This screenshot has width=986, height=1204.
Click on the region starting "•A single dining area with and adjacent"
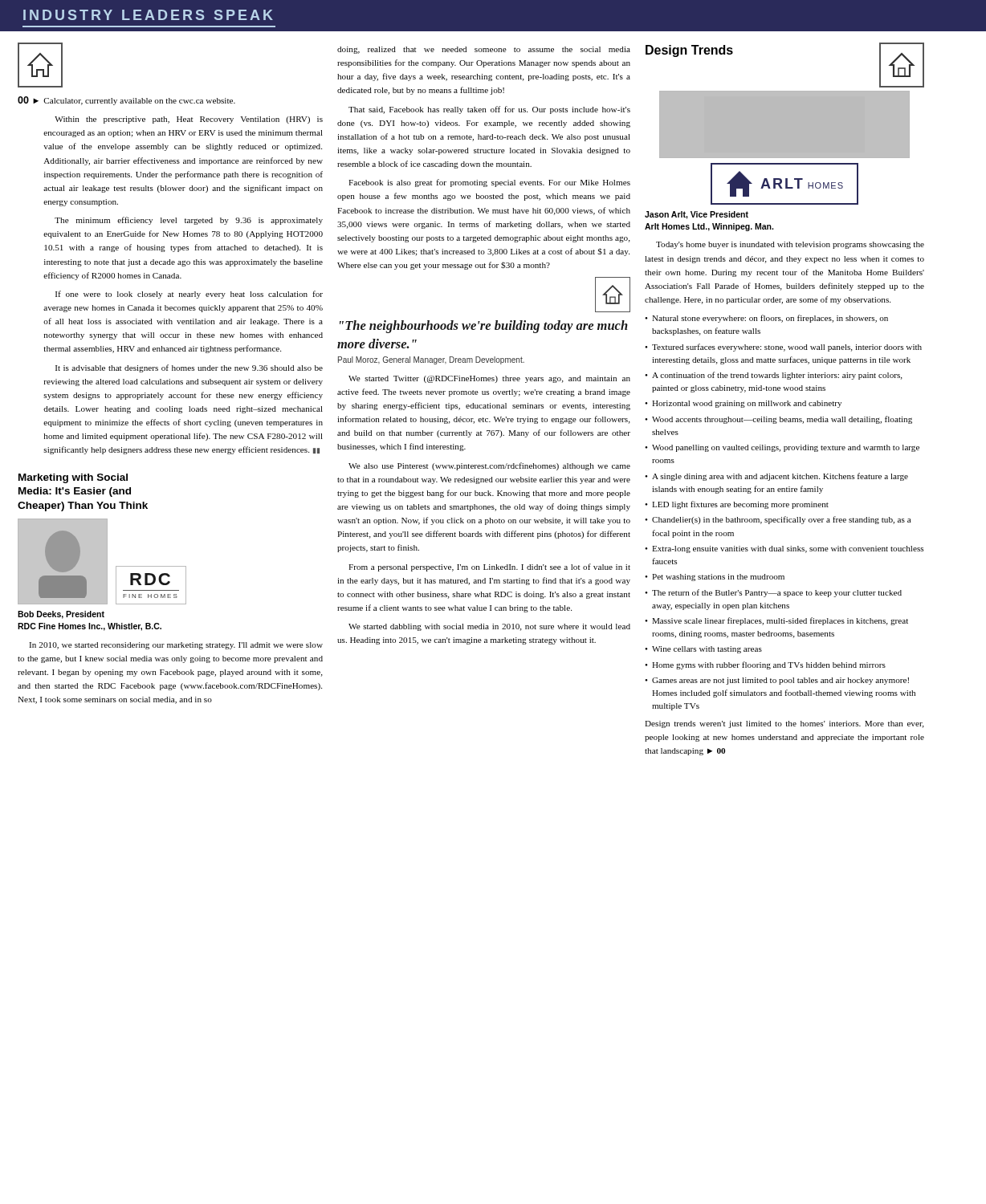784,482
